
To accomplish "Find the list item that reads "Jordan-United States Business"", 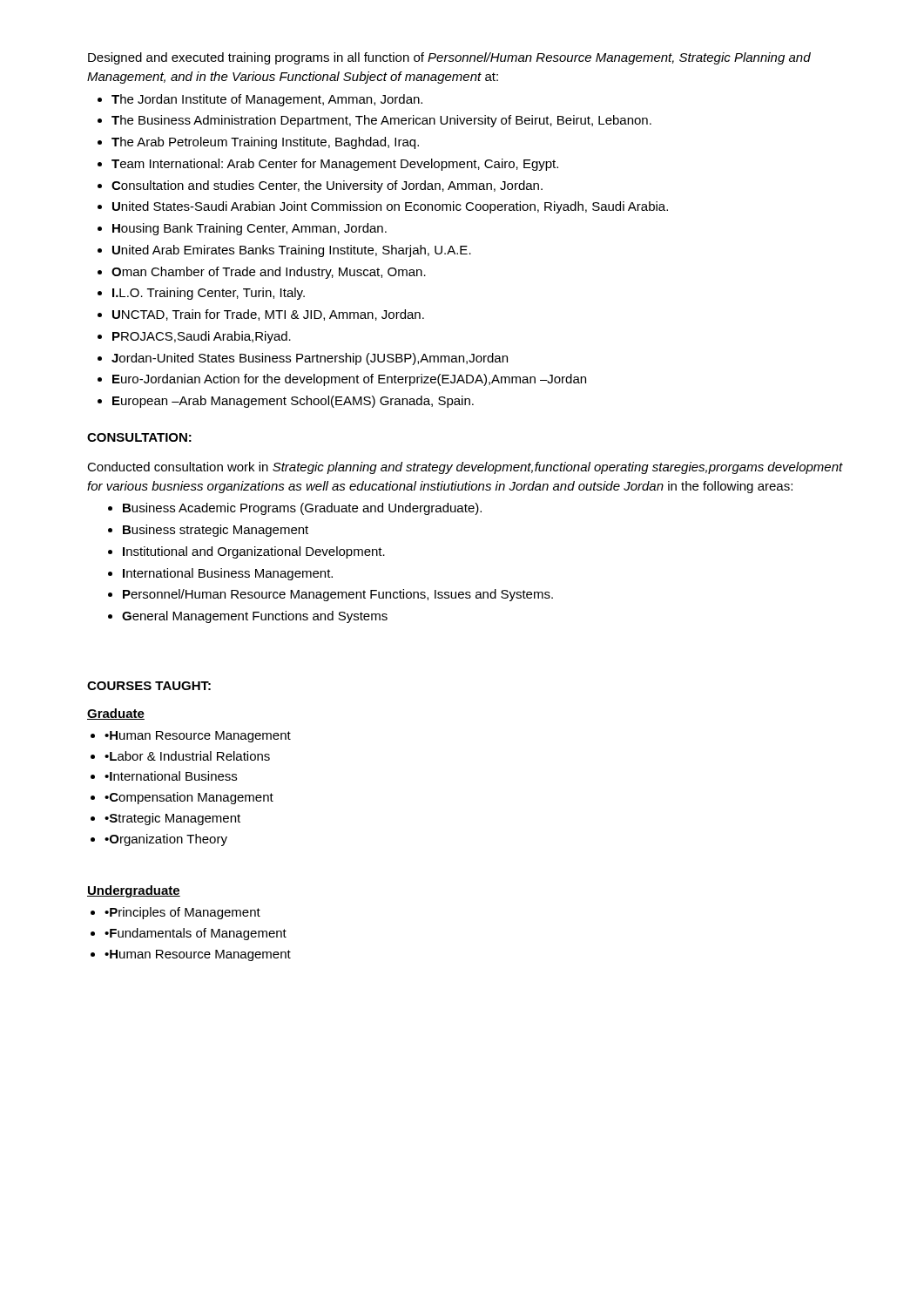I will pyautogui.click(x=483, y=358).
